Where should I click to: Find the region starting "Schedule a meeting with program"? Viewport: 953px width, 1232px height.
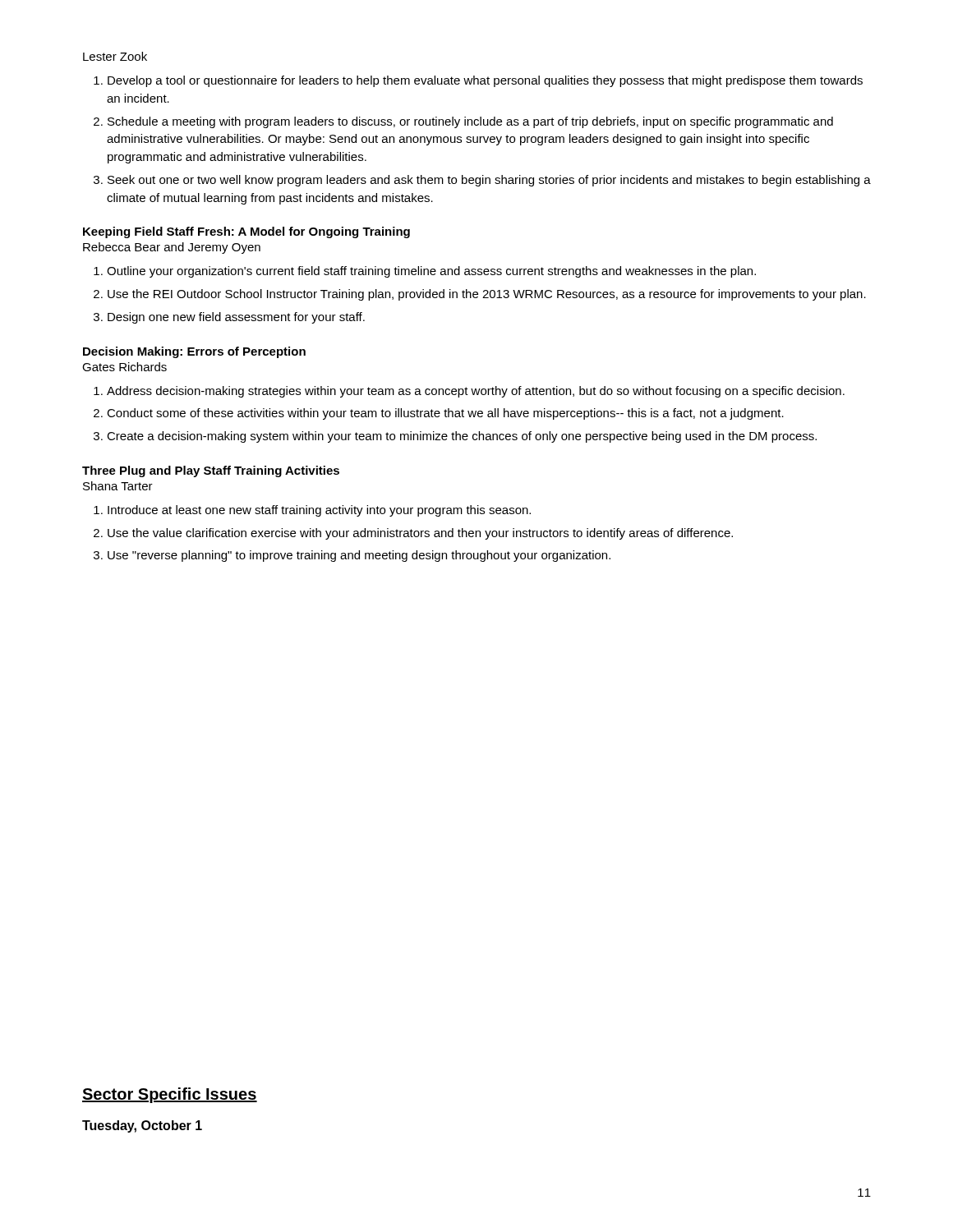point(489,139)
